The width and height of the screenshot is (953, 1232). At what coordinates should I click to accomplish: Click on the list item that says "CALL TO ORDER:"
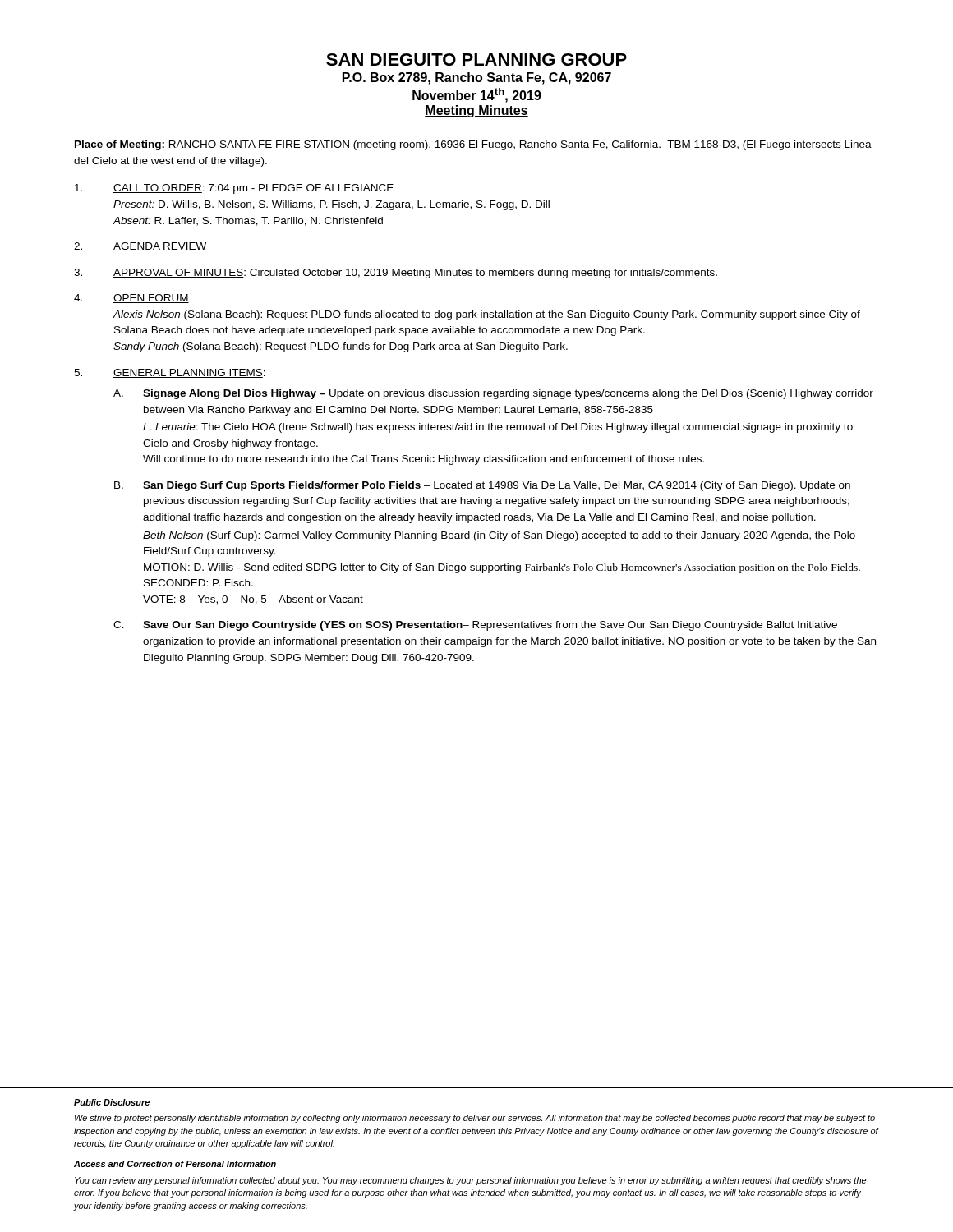point(476,204)
